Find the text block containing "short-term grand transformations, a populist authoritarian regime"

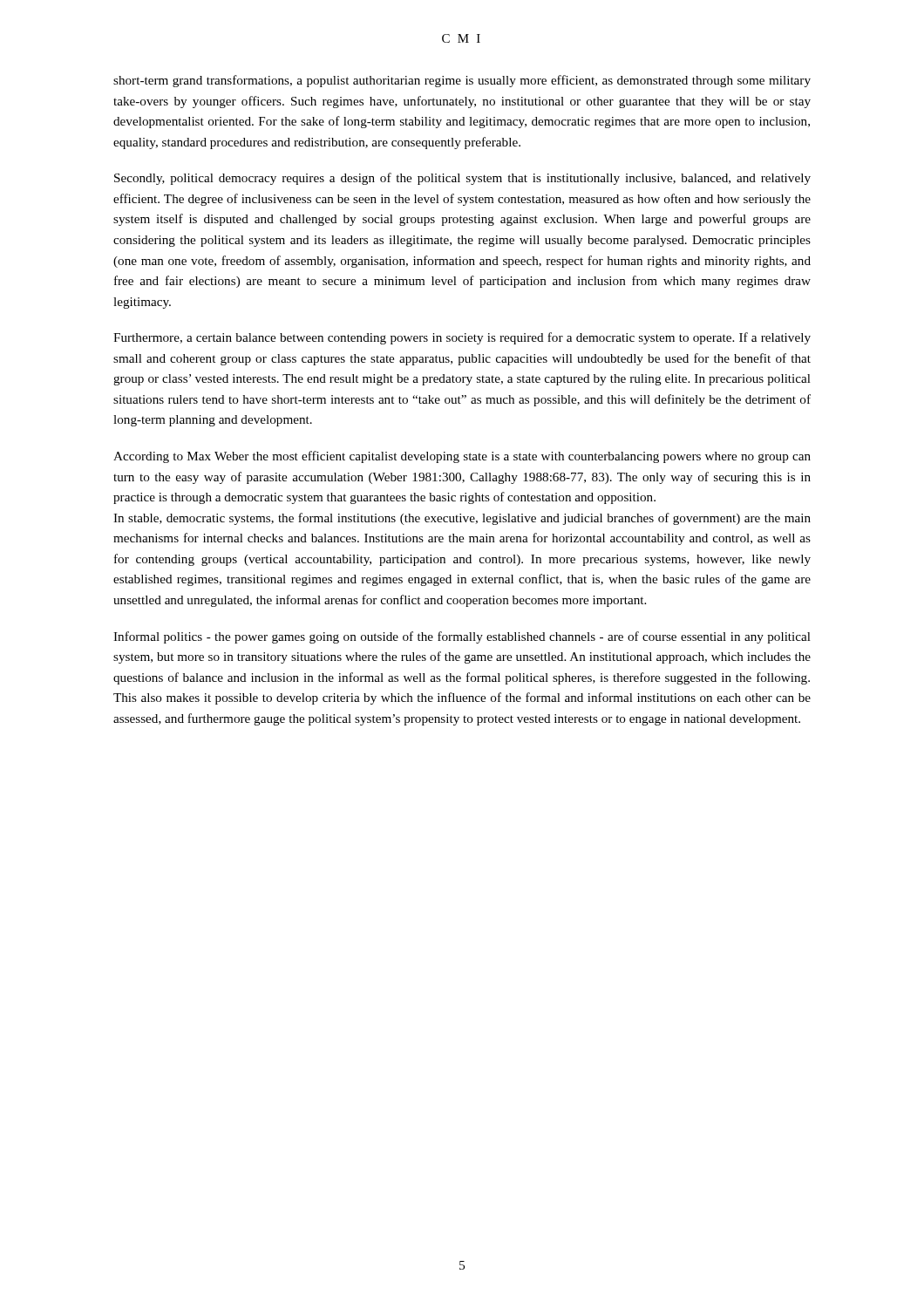pos(462,111)
